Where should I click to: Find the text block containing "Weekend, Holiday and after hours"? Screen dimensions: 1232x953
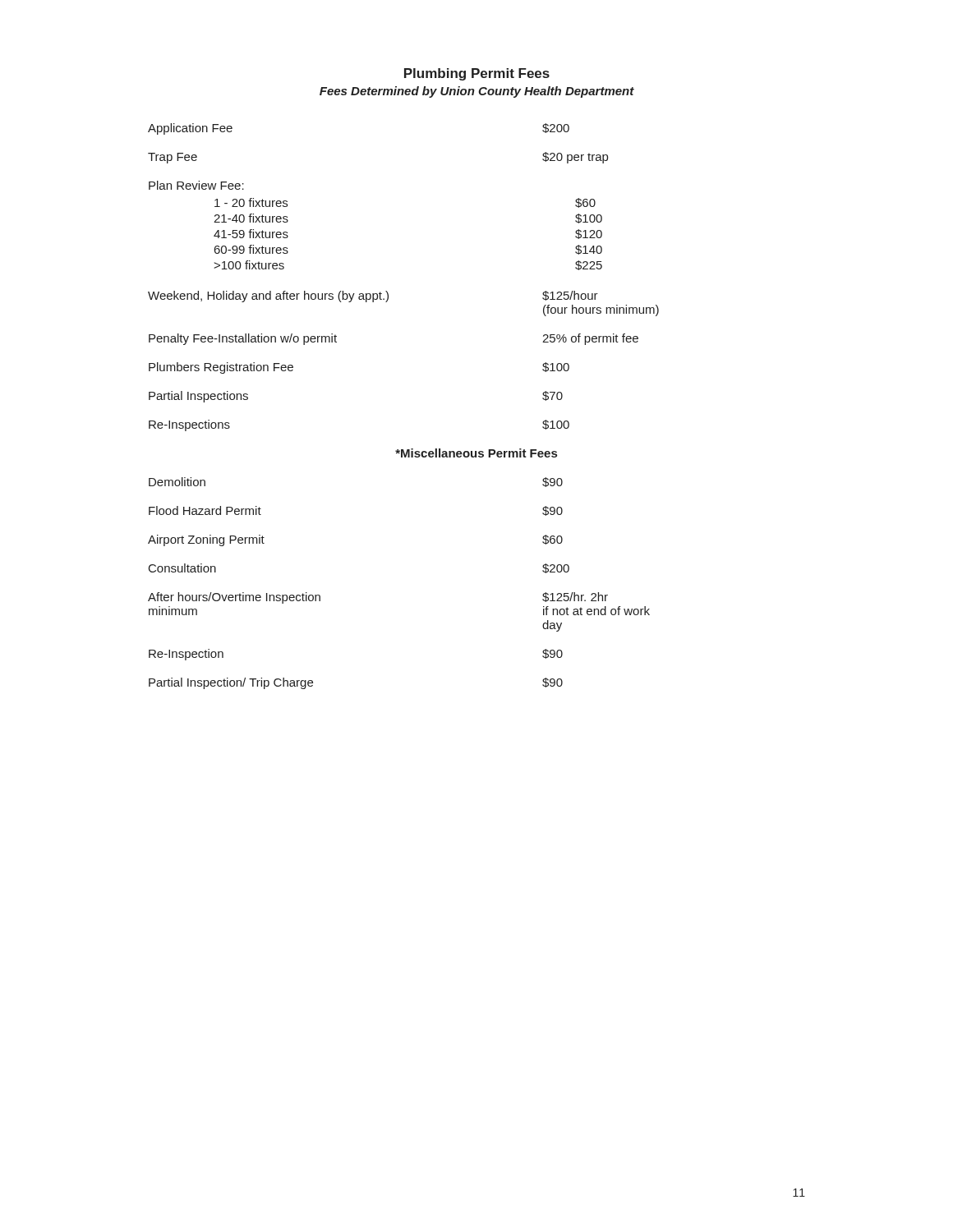[x=373, y=297]
